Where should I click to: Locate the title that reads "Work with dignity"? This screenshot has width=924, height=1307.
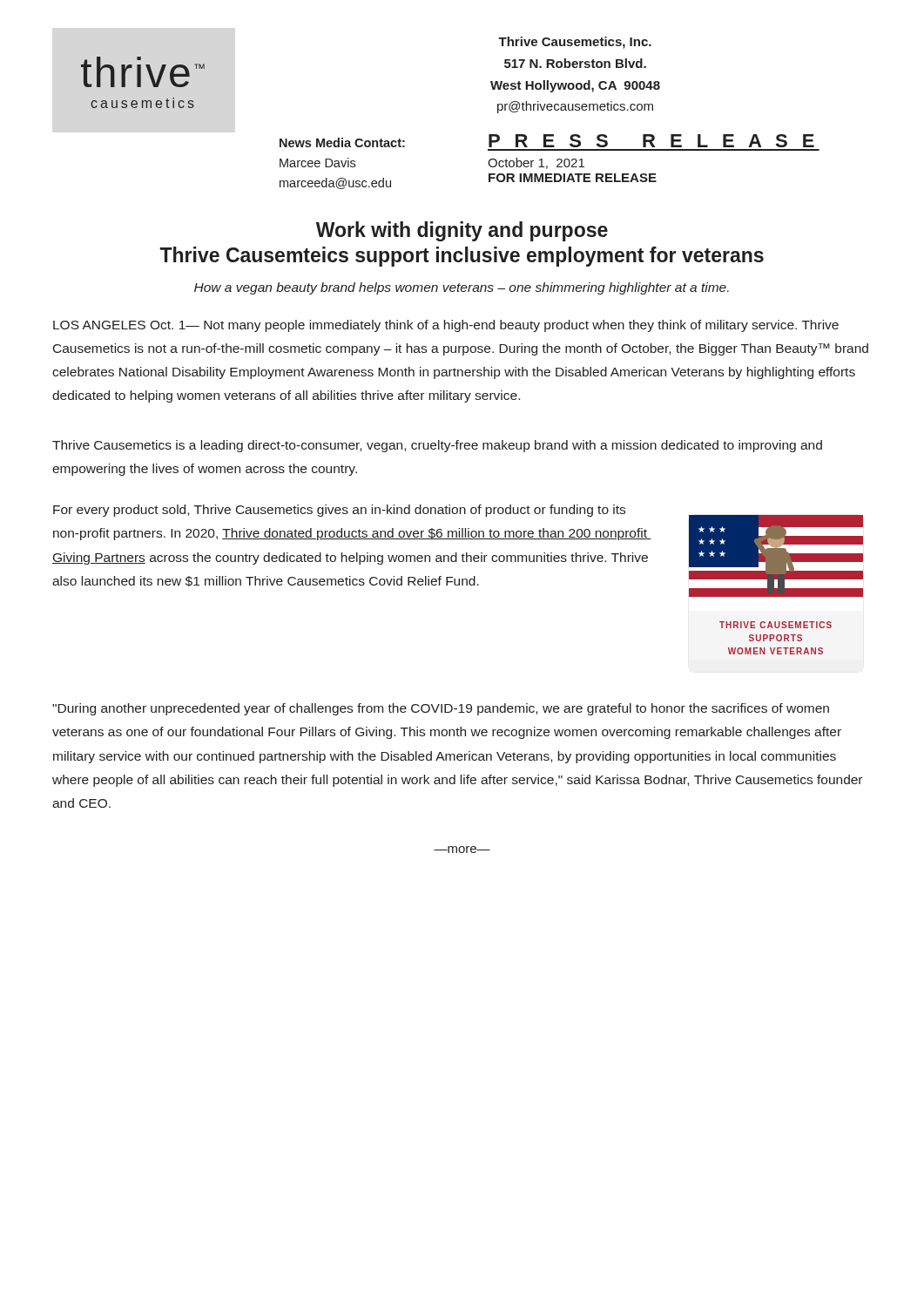(462, 243)
